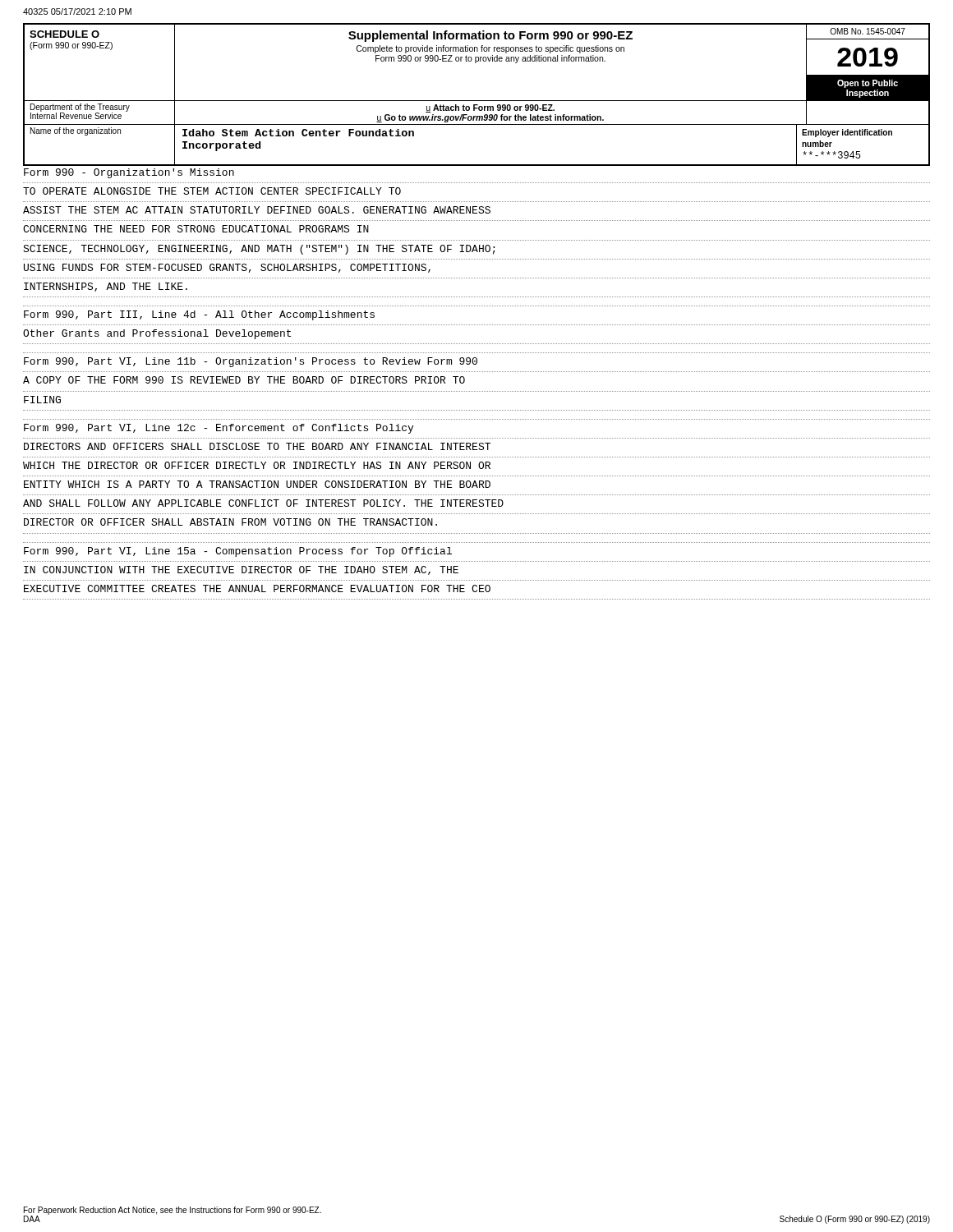
Task: Locate the text block that reads "EXECUTIVE COMMITTEE CREATES THE ANNUAL"
Action: tap(257, 589)
